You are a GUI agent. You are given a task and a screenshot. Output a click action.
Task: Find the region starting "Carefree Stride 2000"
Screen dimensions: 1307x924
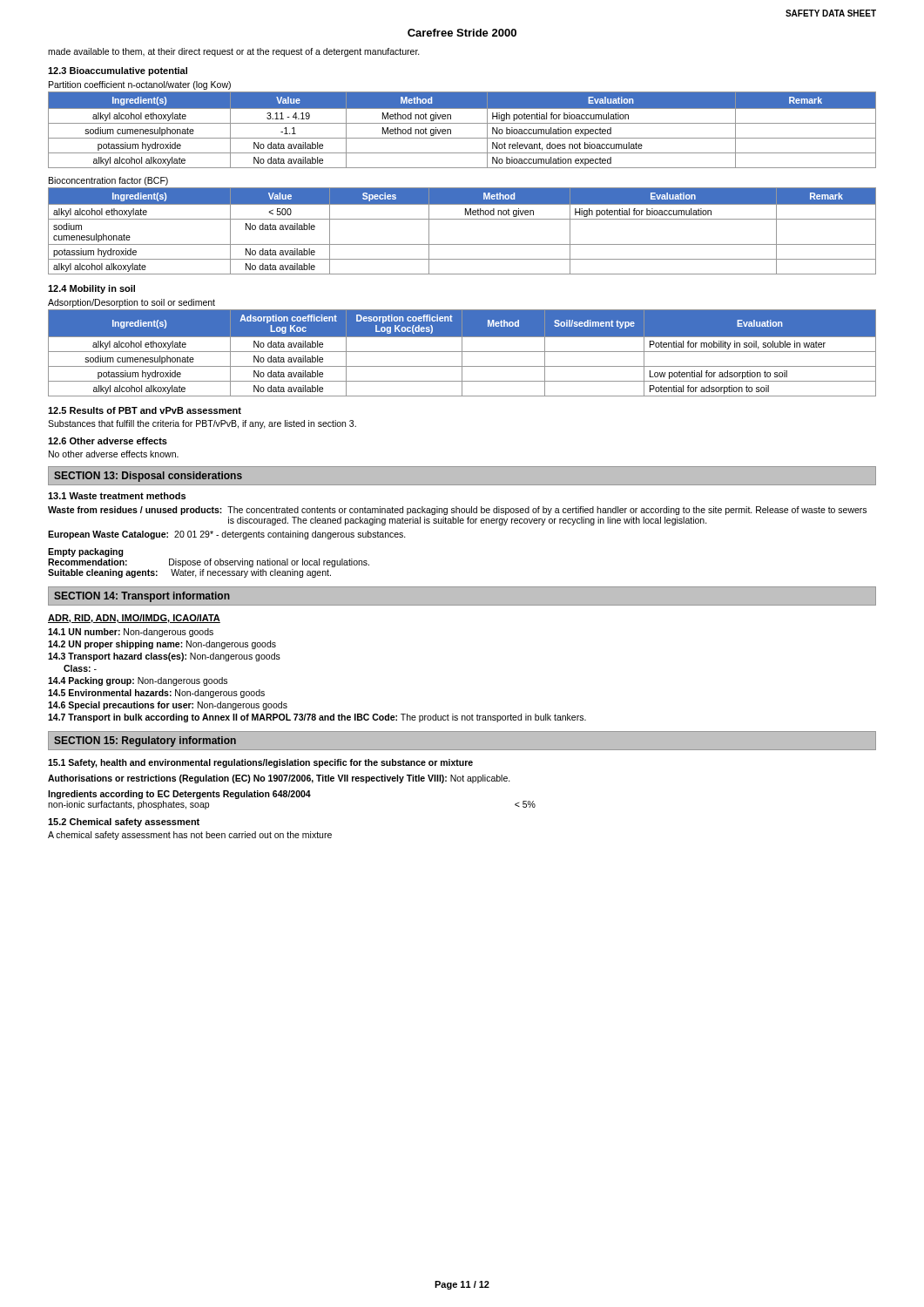click(462, 33)
